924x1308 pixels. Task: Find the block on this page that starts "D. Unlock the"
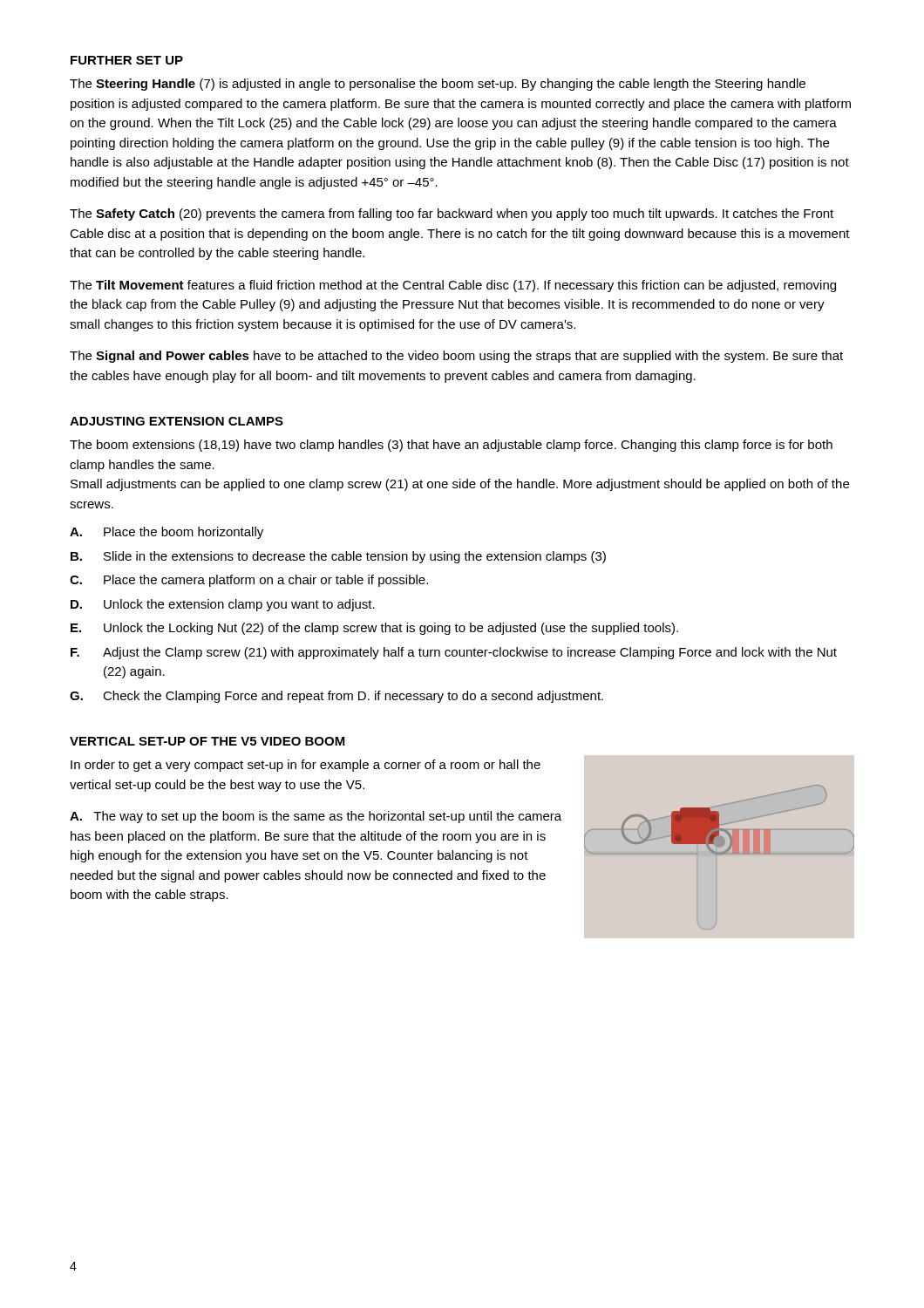tap(223, 605)
